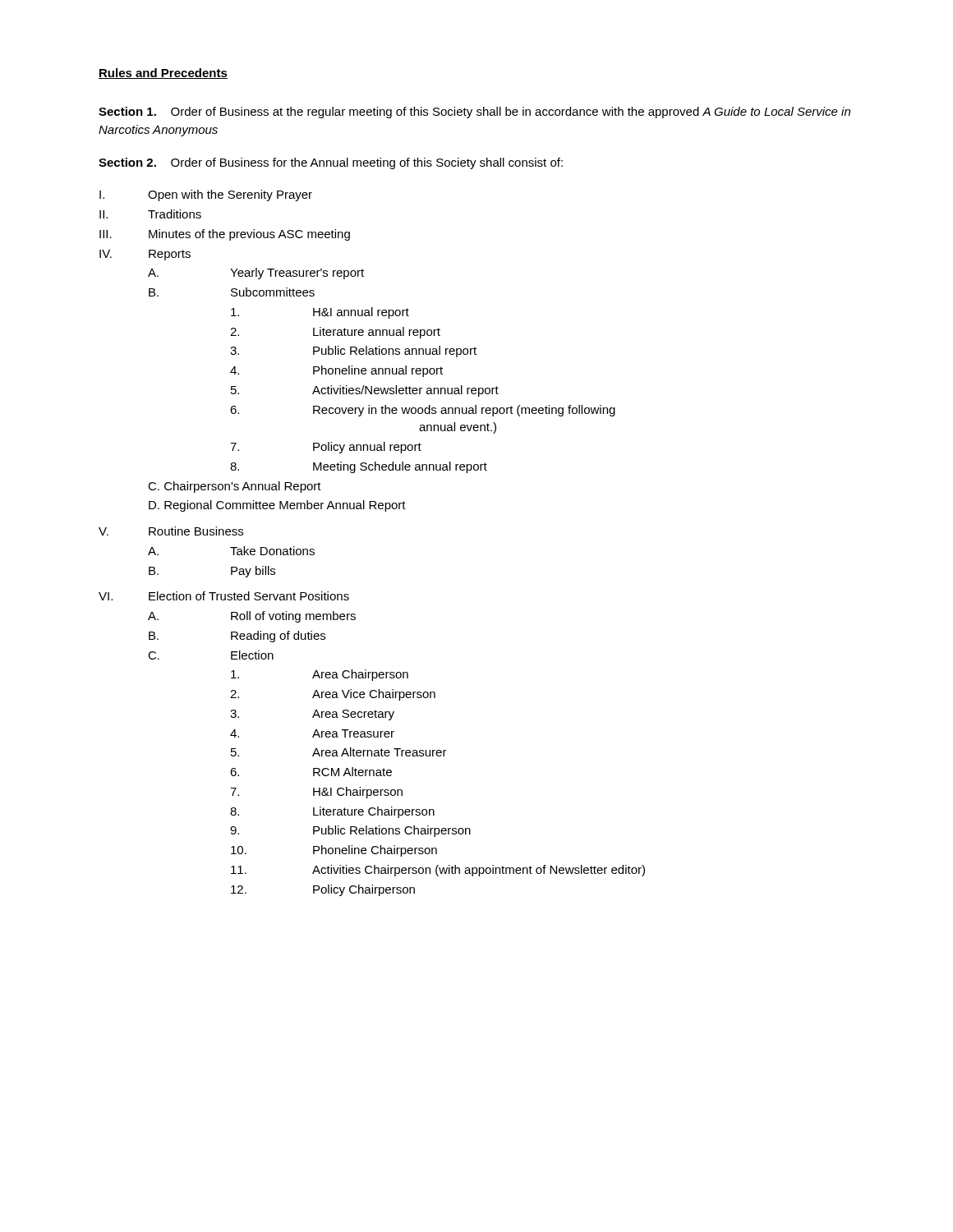Find the list item that reads "A.Yearly Treasurer's report"
Viewport: 953px width, 1232px height.
(256, 273)
